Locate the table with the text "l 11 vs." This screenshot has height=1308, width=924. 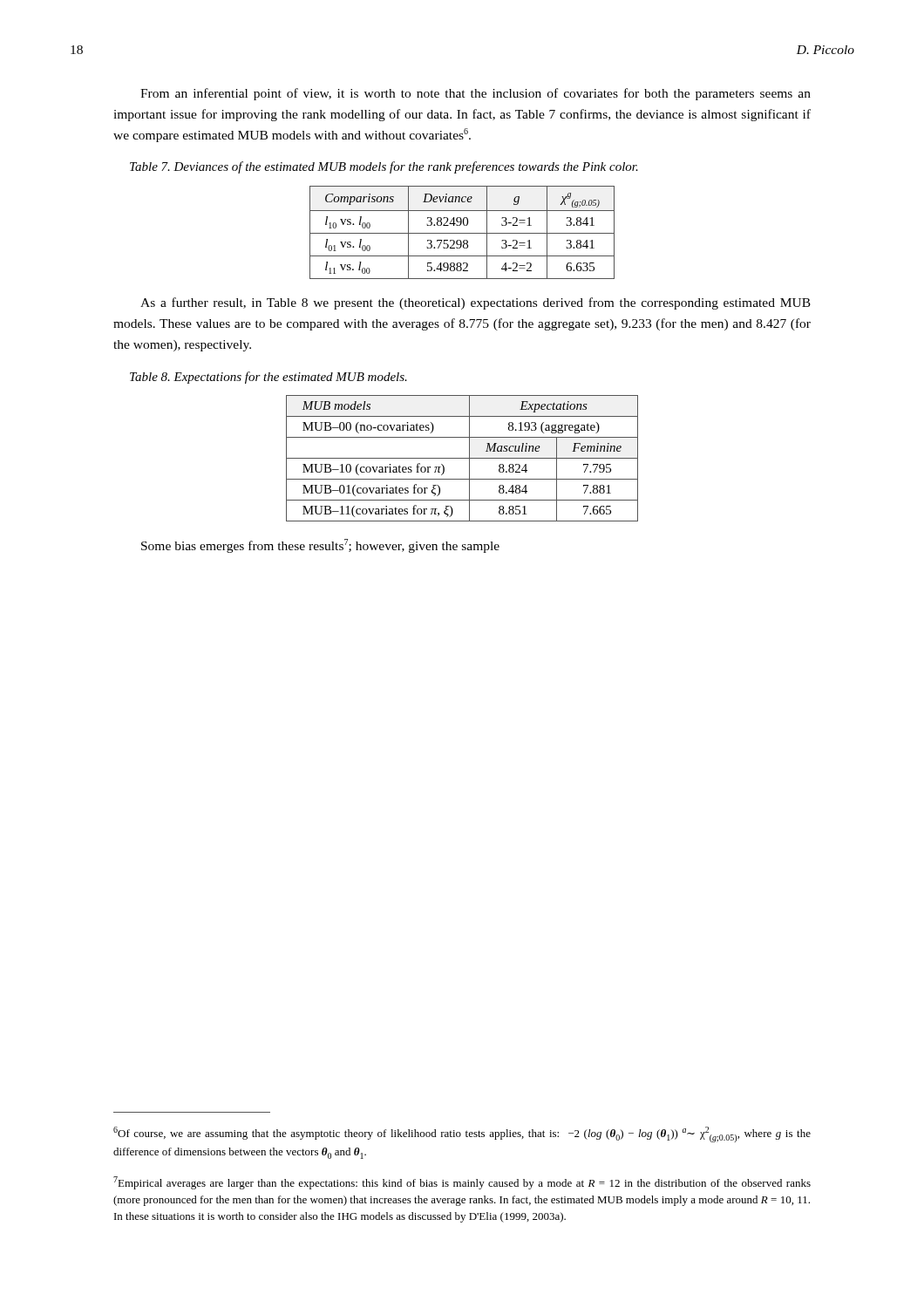point(462,232)
